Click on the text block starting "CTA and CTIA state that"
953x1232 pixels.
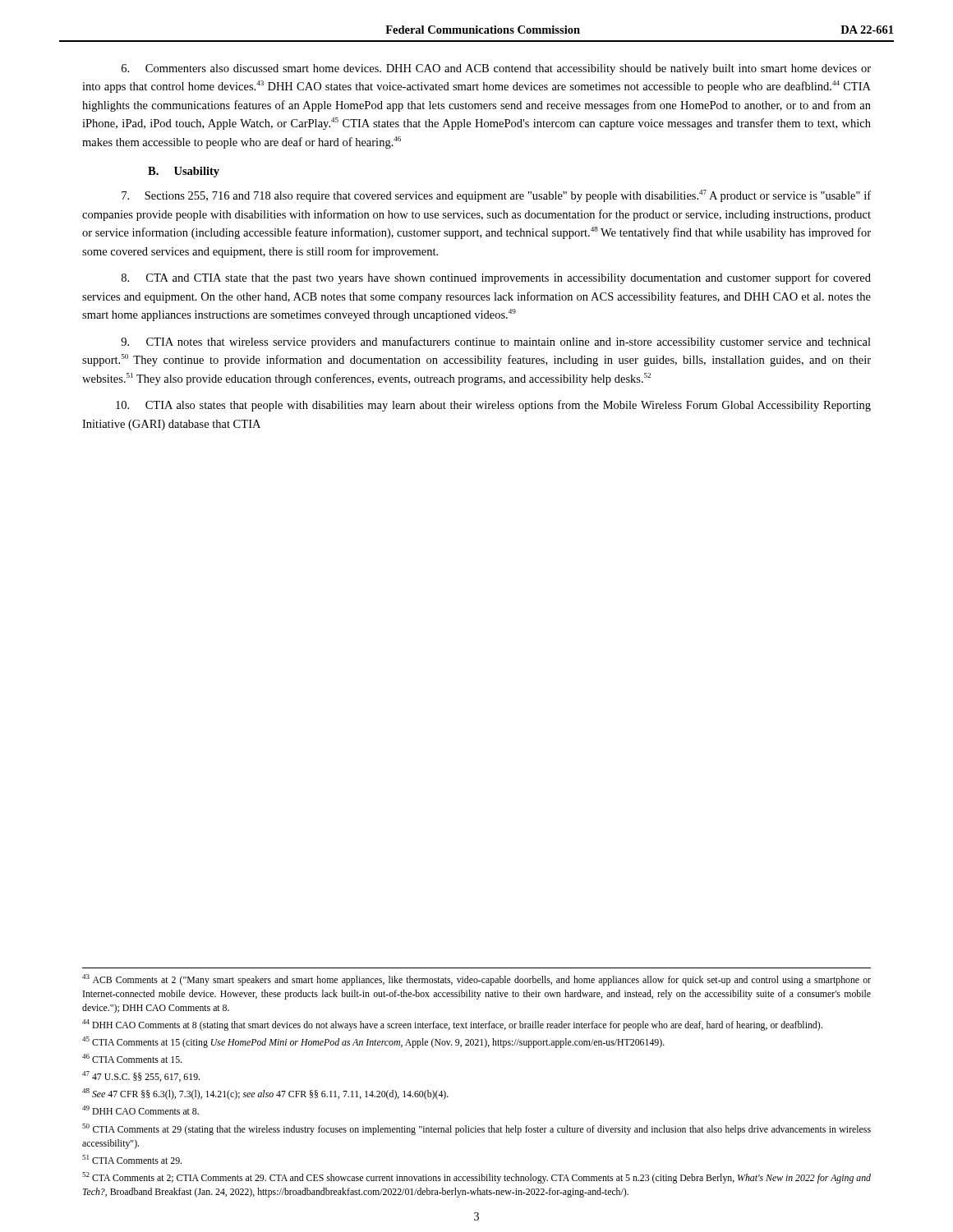[x=476, y=296]
